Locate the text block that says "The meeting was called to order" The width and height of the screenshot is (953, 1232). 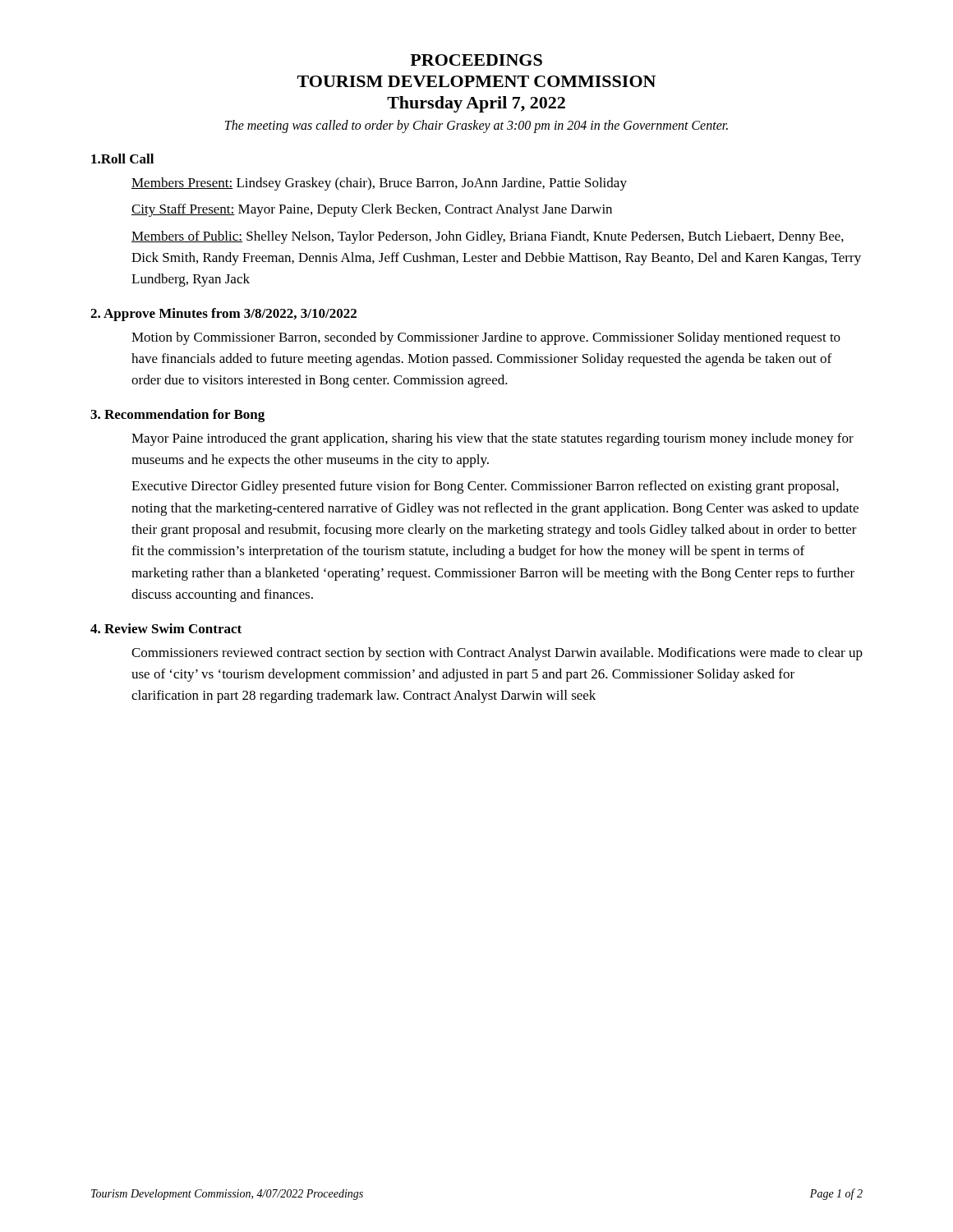coord(476,125)
